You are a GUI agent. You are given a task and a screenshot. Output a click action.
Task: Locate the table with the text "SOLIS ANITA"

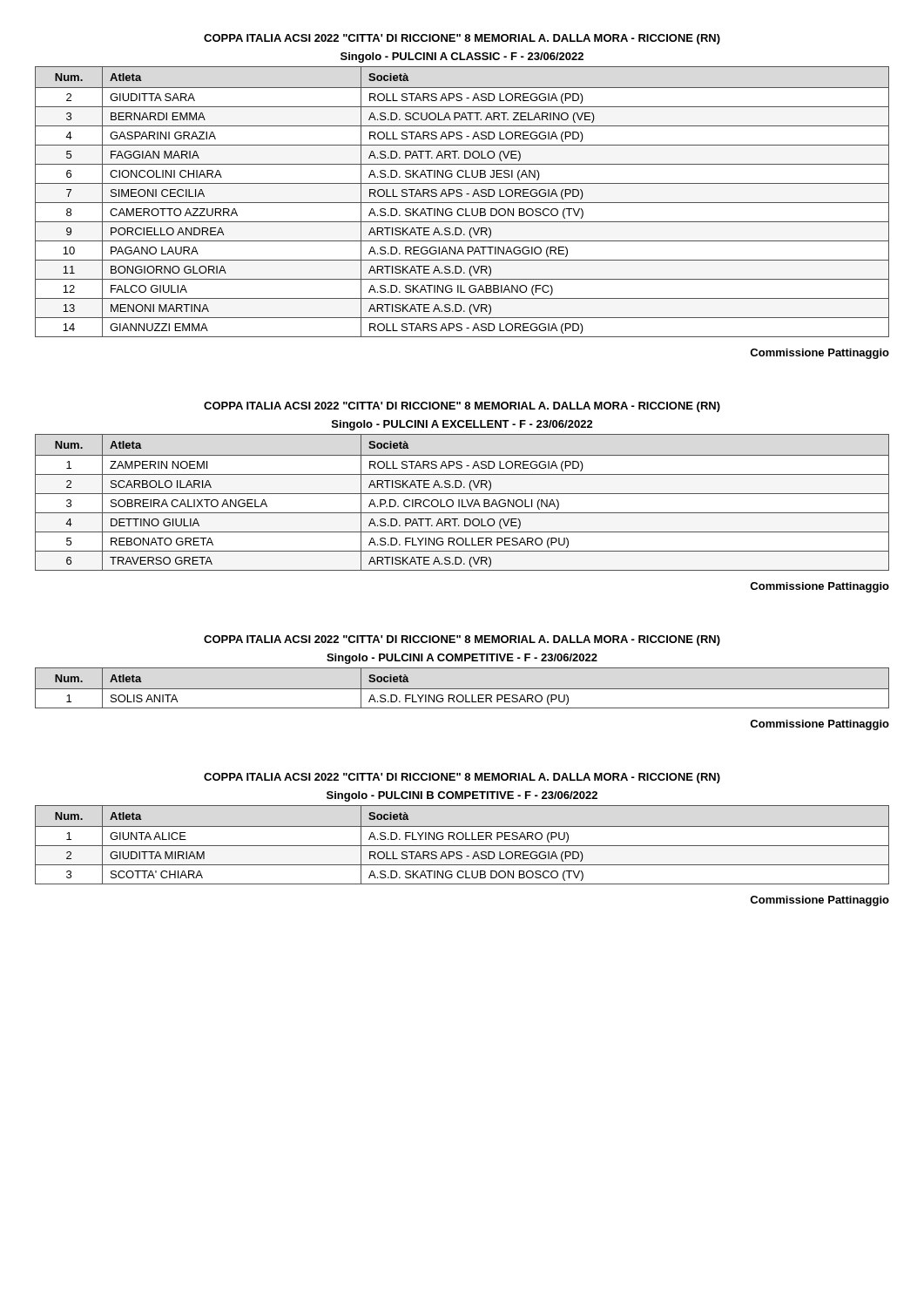[462, 688]
